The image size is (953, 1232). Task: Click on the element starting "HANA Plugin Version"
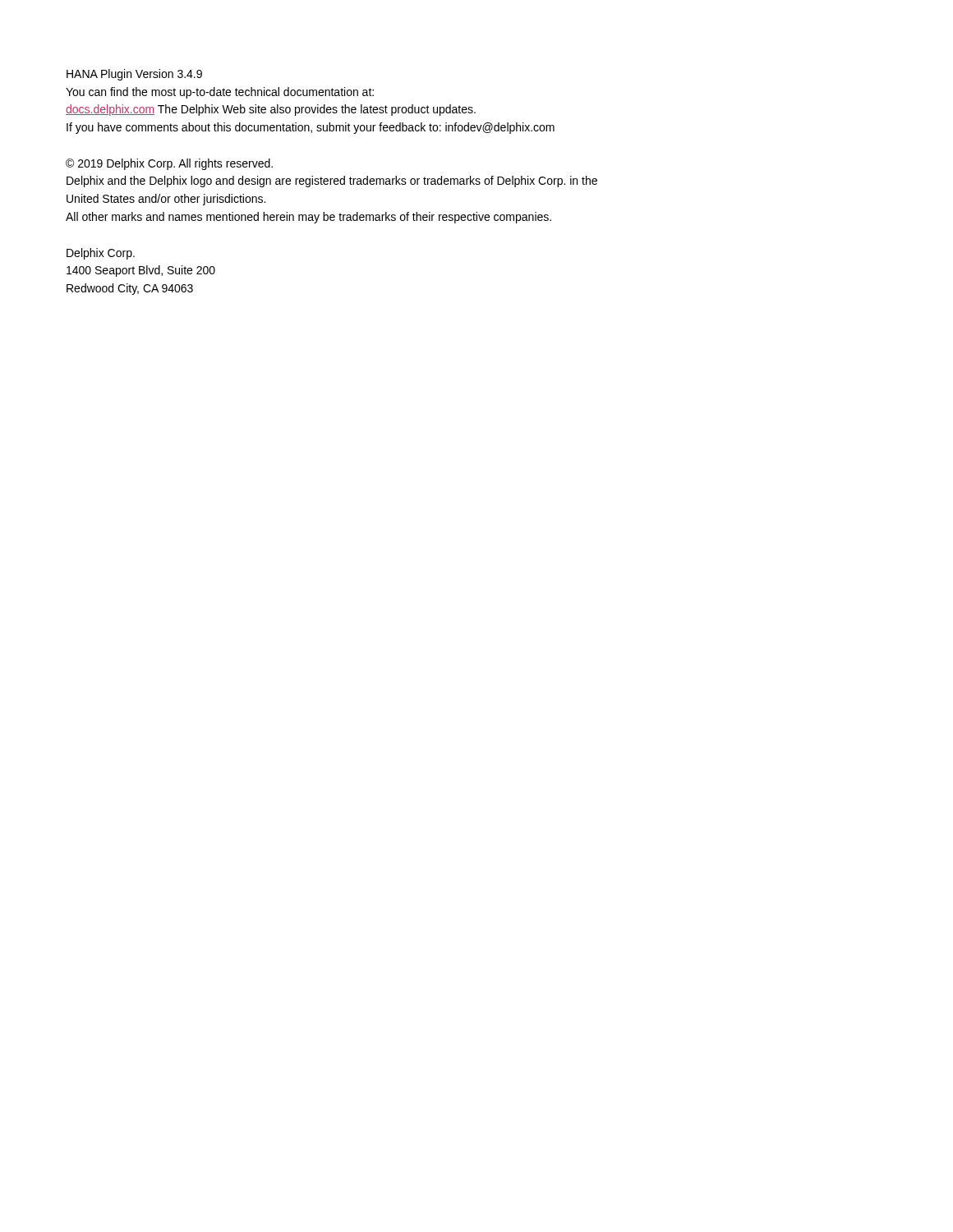click(476, 101)
